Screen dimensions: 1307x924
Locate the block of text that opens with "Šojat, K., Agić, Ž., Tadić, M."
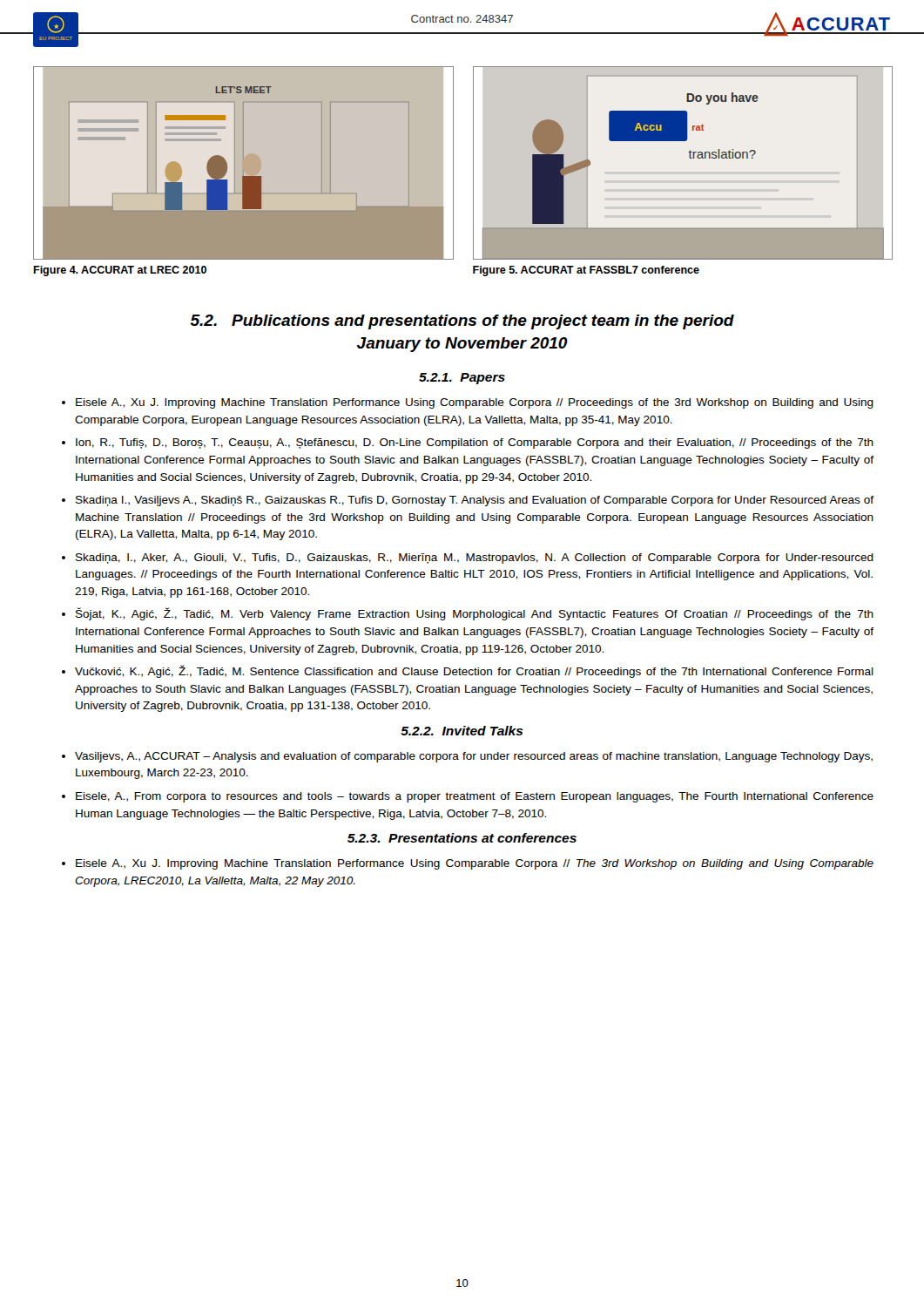(474, 631)
